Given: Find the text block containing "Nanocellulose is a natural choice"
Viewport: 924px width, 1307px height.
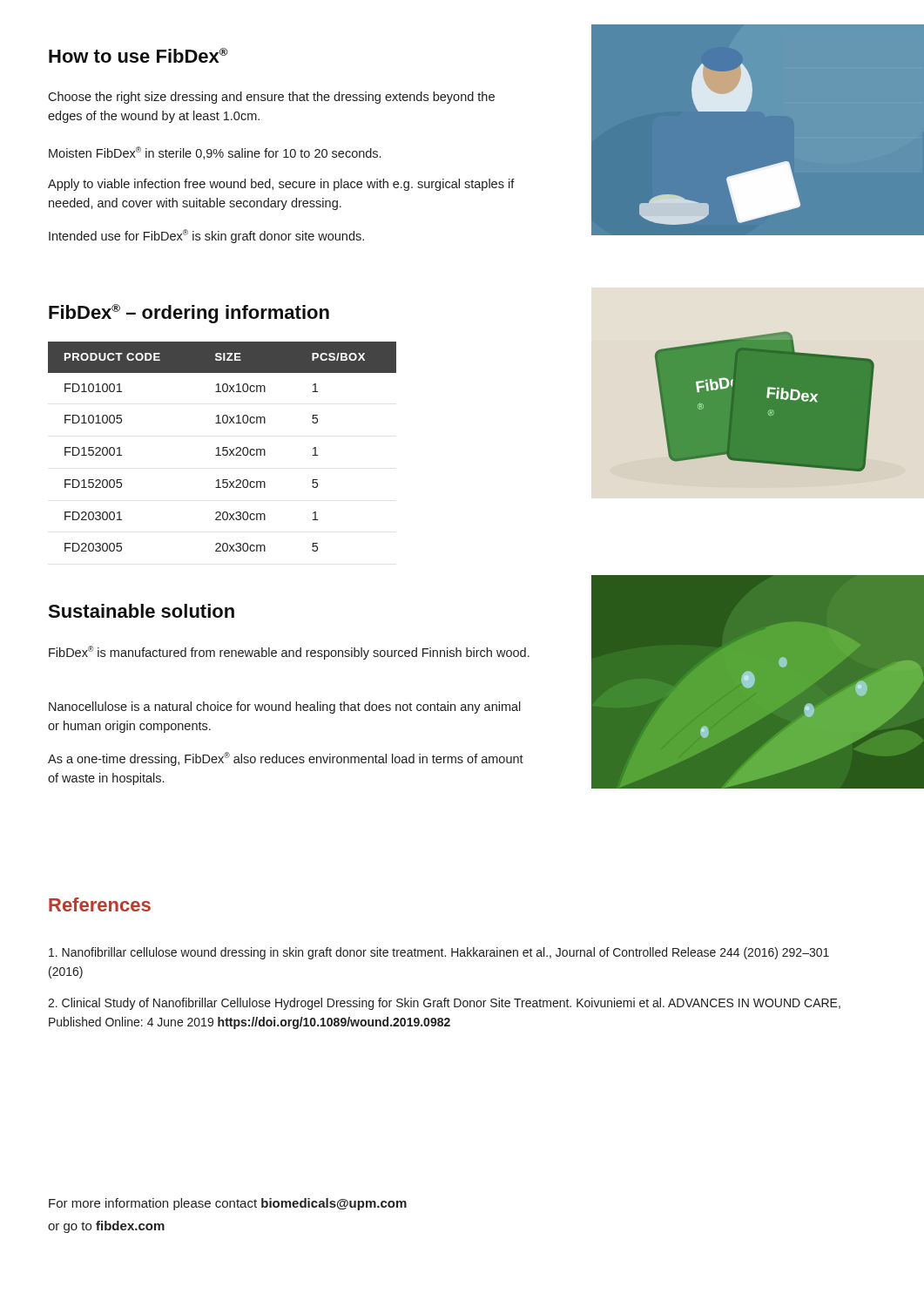Looking at the screenshot, I should [x=284, y=716].
